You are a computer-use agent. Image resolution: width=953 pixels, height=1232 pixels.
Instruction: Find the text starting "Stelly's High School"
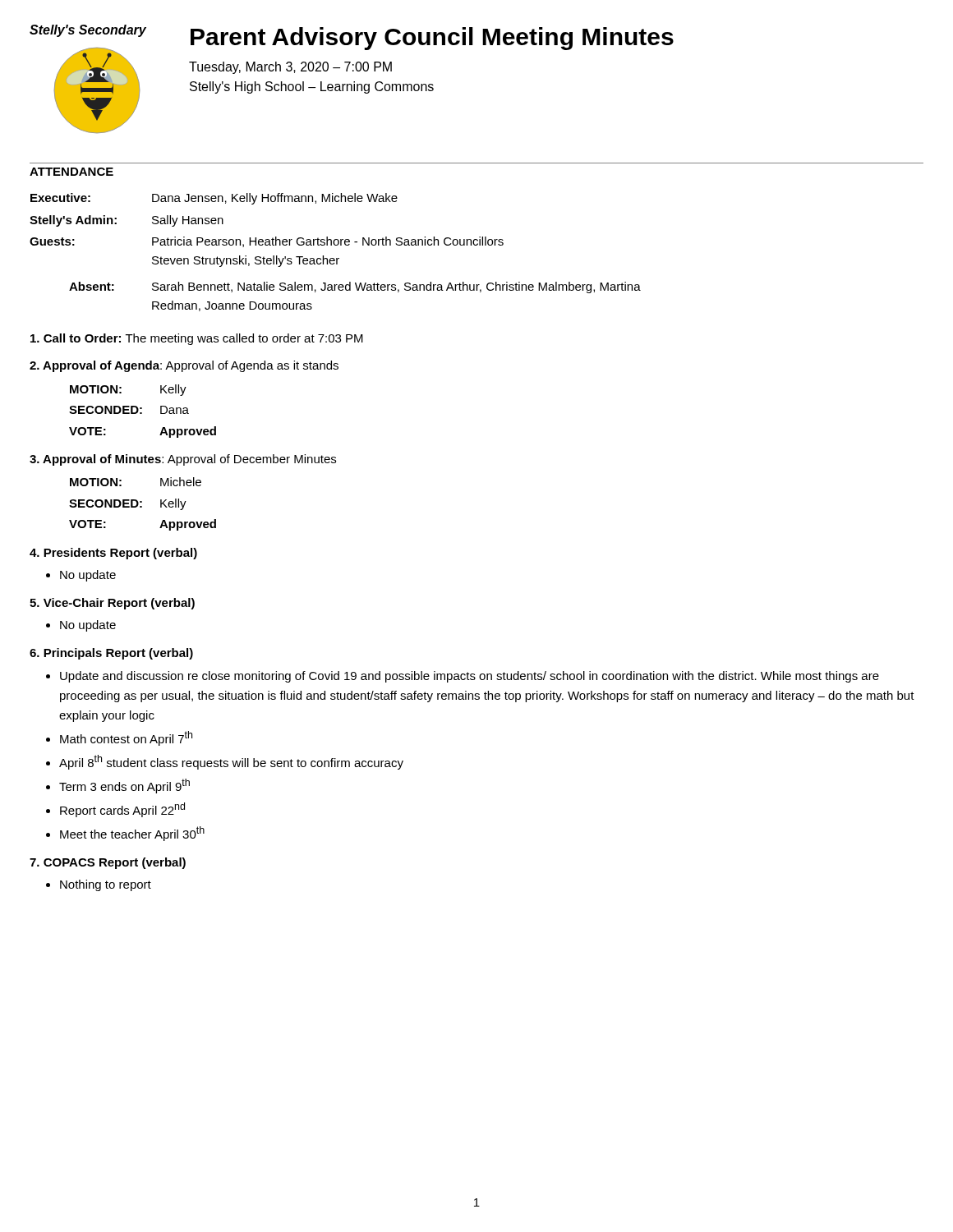311,86
